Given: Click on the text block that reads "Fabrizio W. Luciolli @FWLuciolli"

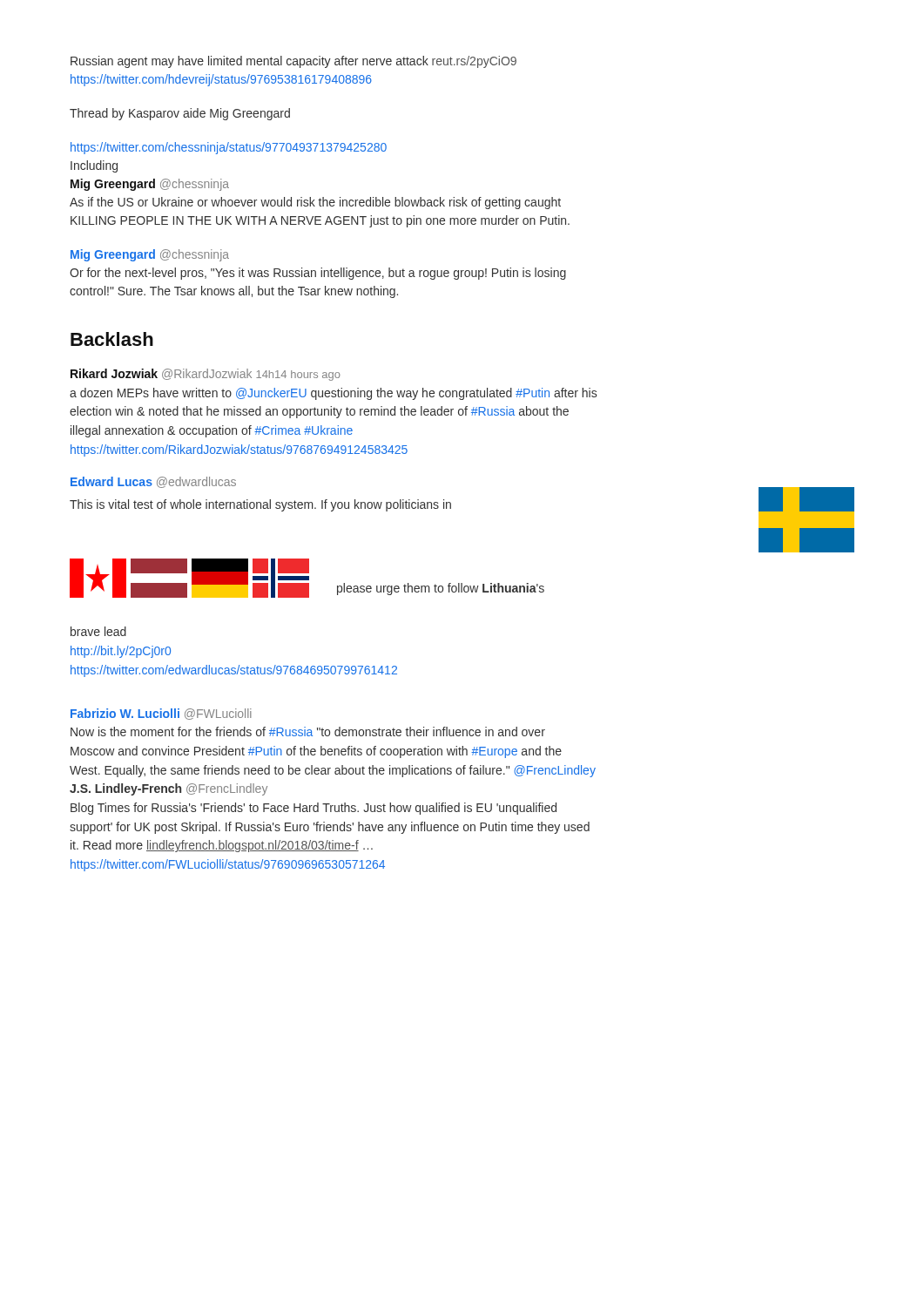Looking at the screenshot, I should 161,714.
